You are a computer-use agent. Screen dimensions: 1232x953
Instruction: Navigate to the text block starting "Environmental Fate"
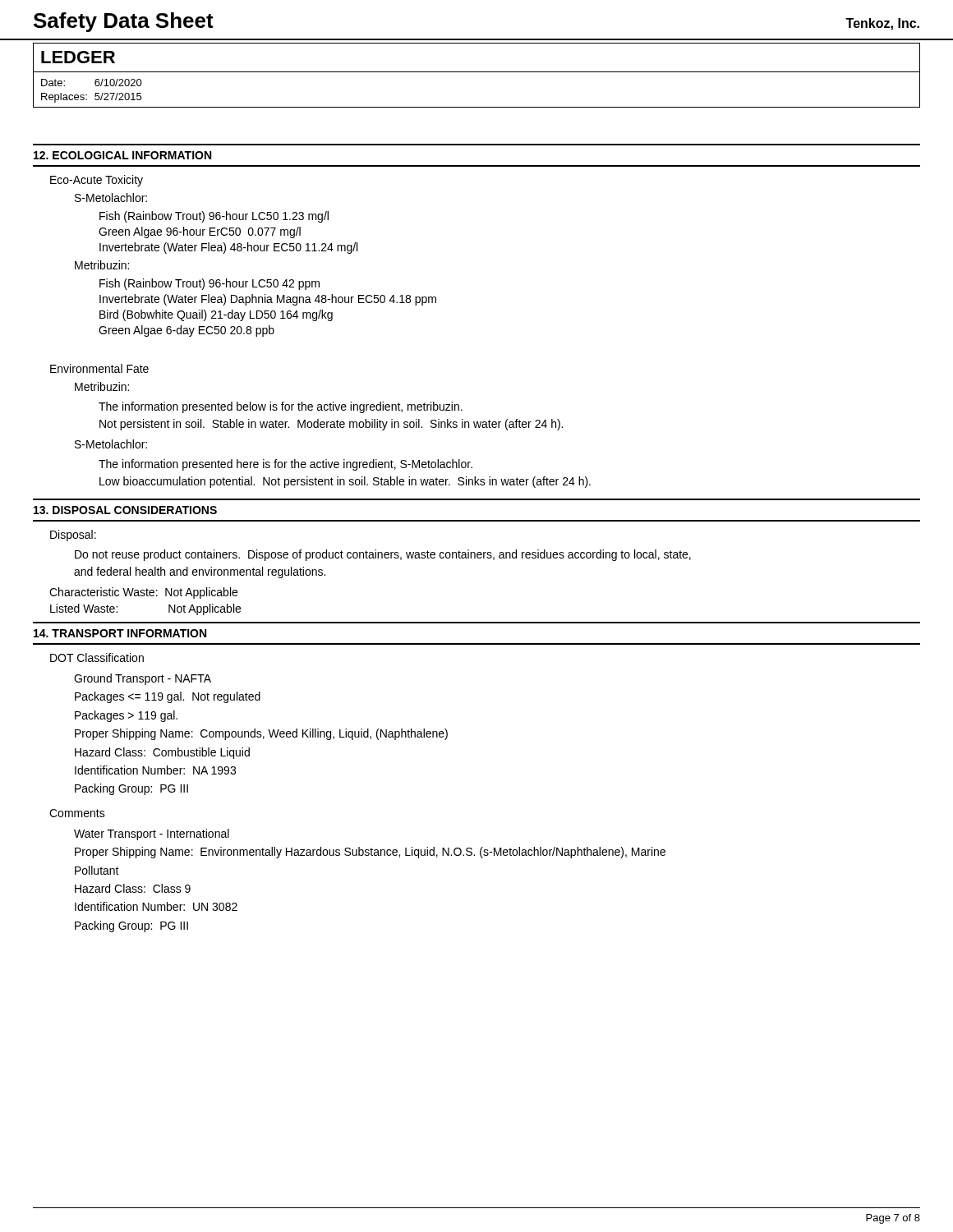99,369
